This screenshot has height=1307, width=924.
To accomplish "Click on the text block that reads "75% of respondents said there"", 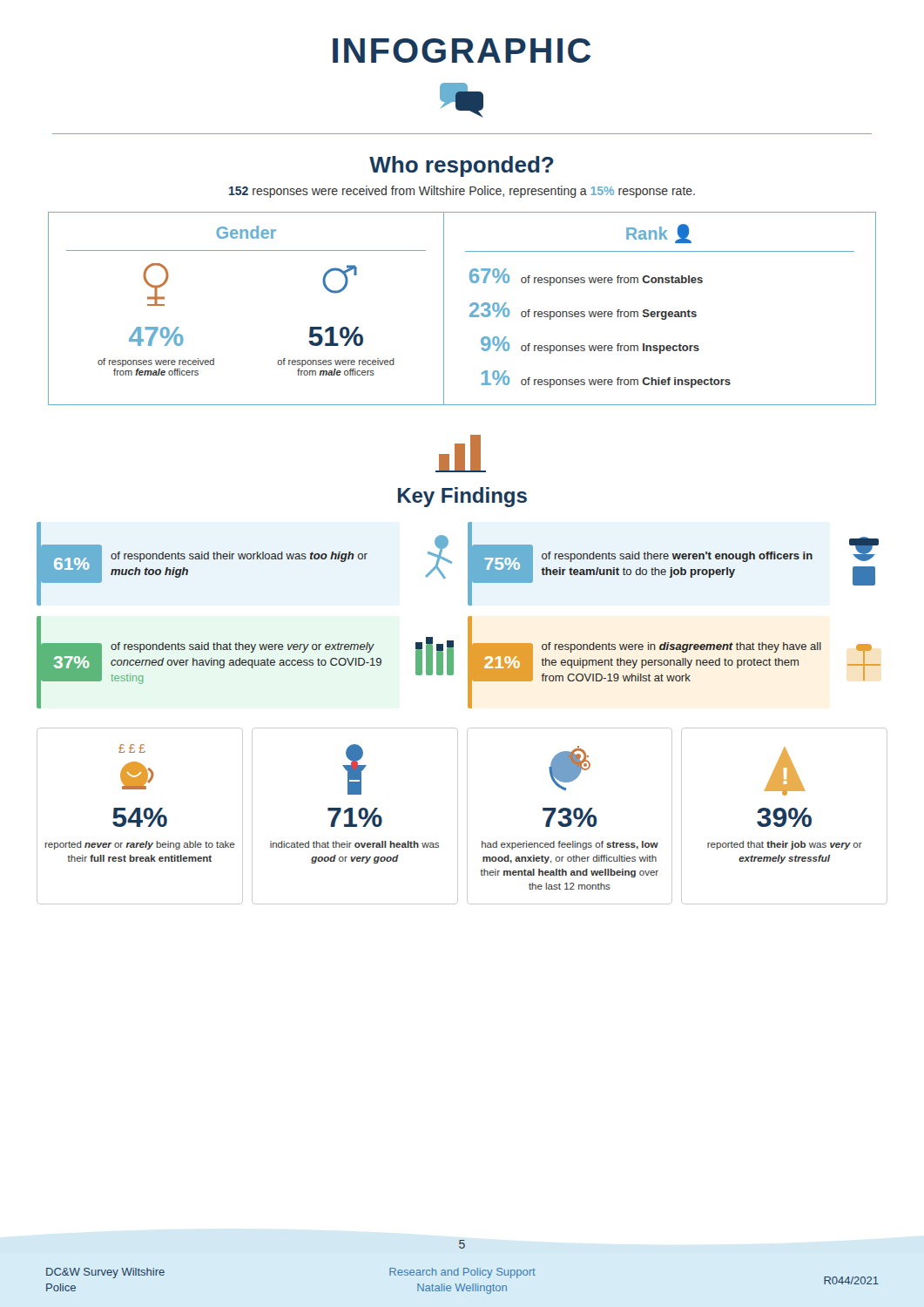I will pos(647,564).
